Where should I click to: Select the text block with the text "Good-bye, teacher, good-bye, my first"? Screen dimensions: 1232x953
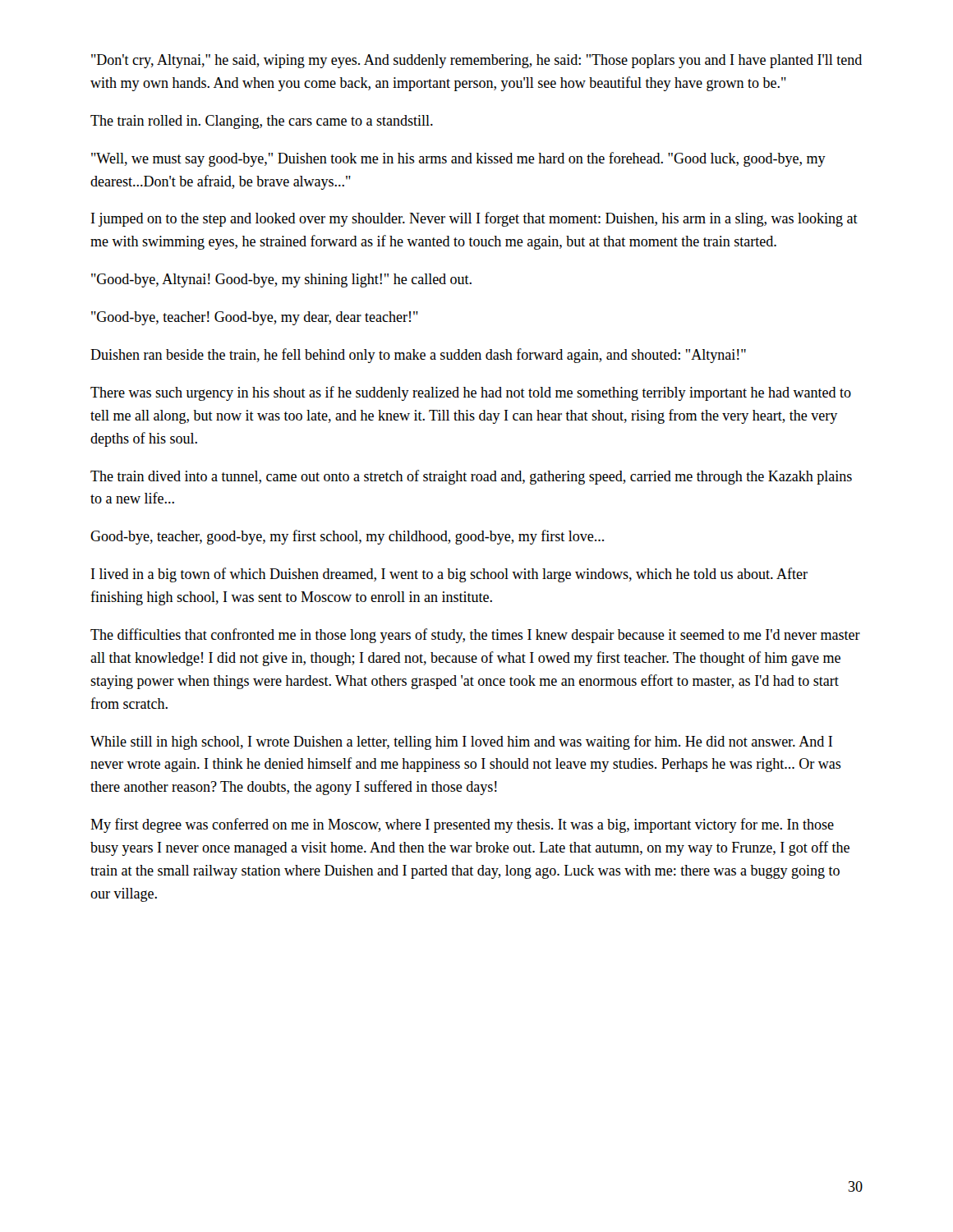(x=348, y=537)
